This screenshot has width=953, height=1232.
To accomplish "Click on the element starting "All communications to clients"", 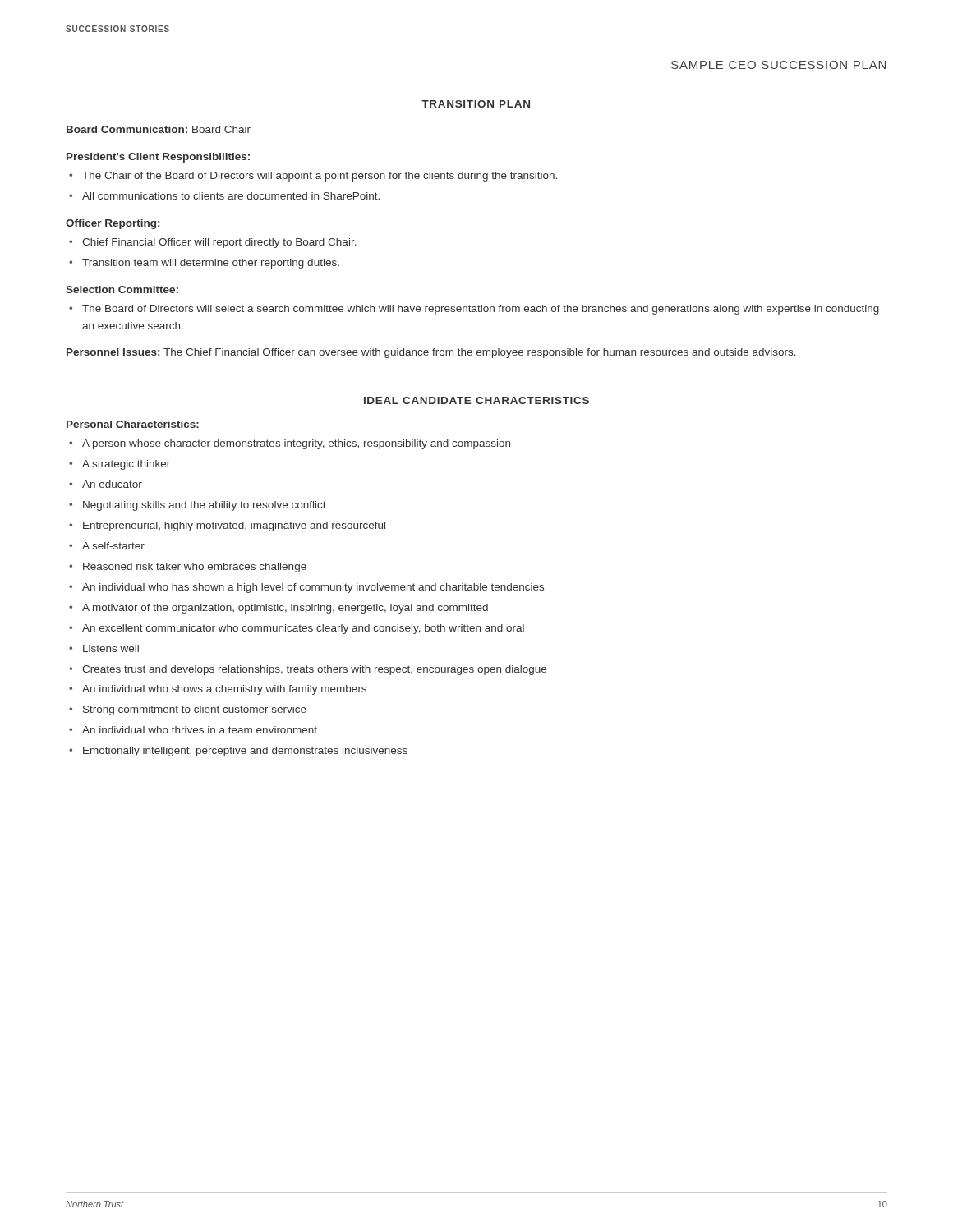I will (x=231, y=196).
